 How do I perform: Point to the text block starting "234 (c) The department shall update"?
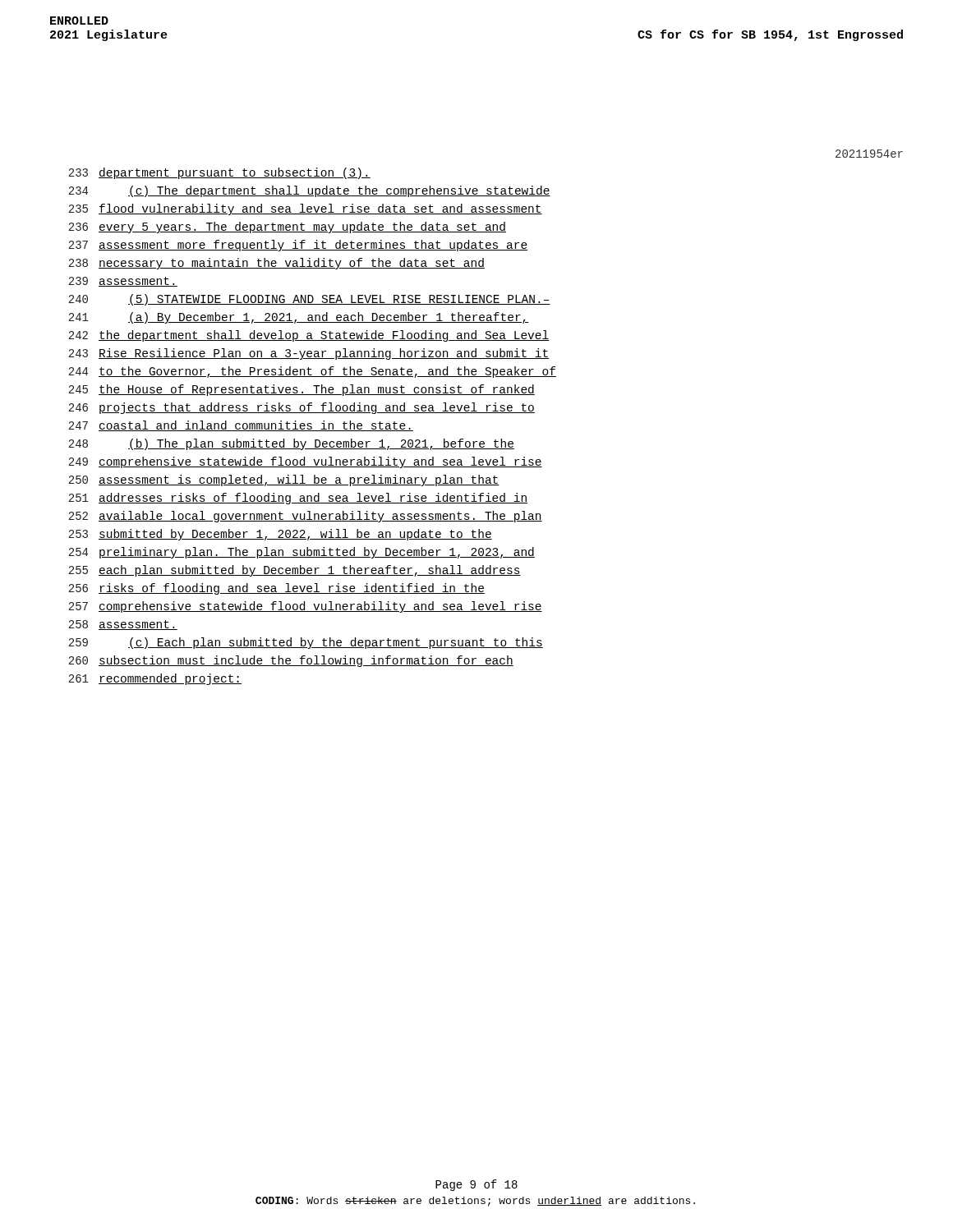pyautogui.click(x=476, y=191)
